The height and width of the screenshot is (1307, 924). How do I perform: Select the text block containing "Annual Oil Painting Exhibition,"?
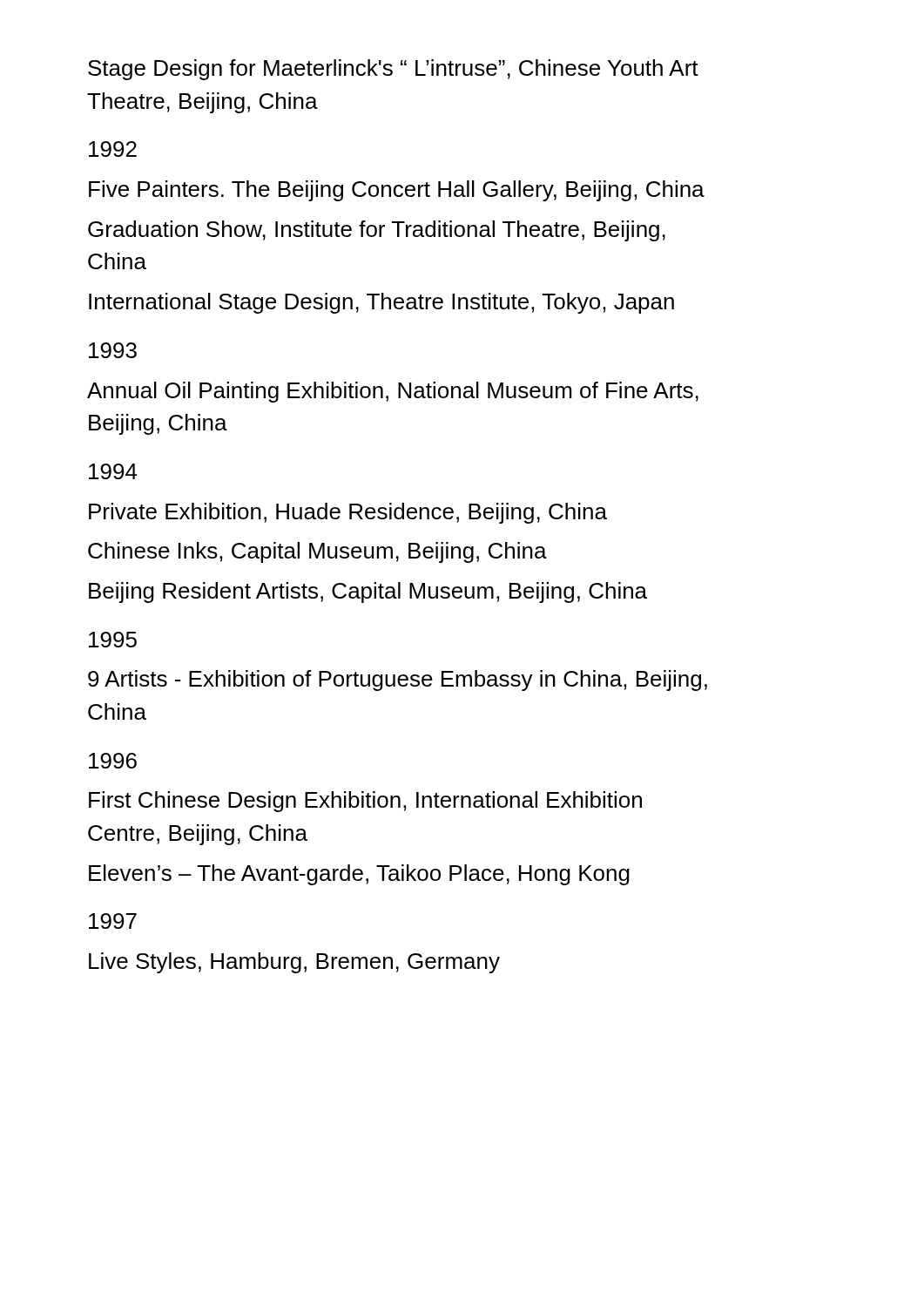pos(394,406)
